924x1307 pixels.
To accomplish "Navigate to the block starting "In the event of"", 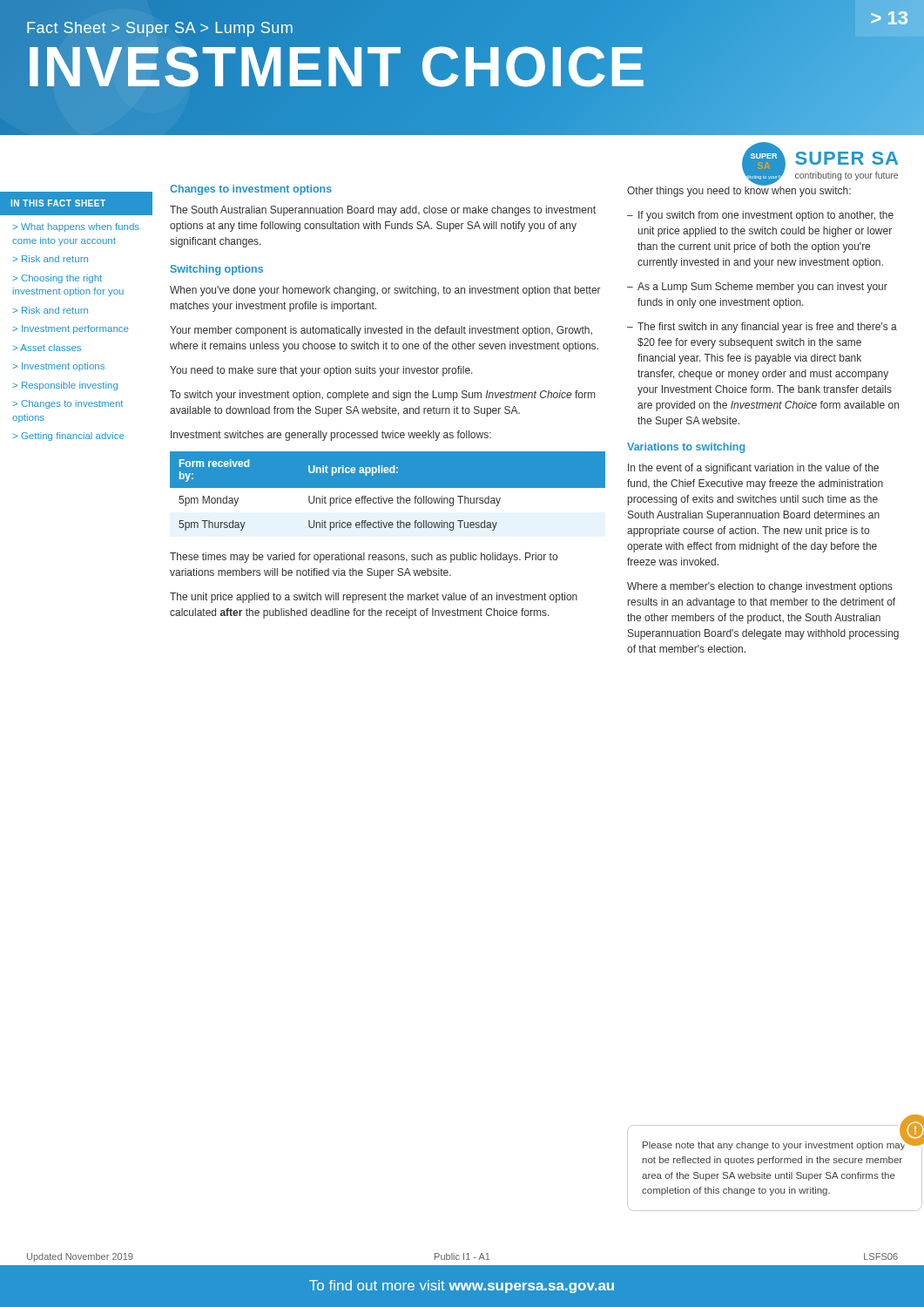I will tap(755, 515).
